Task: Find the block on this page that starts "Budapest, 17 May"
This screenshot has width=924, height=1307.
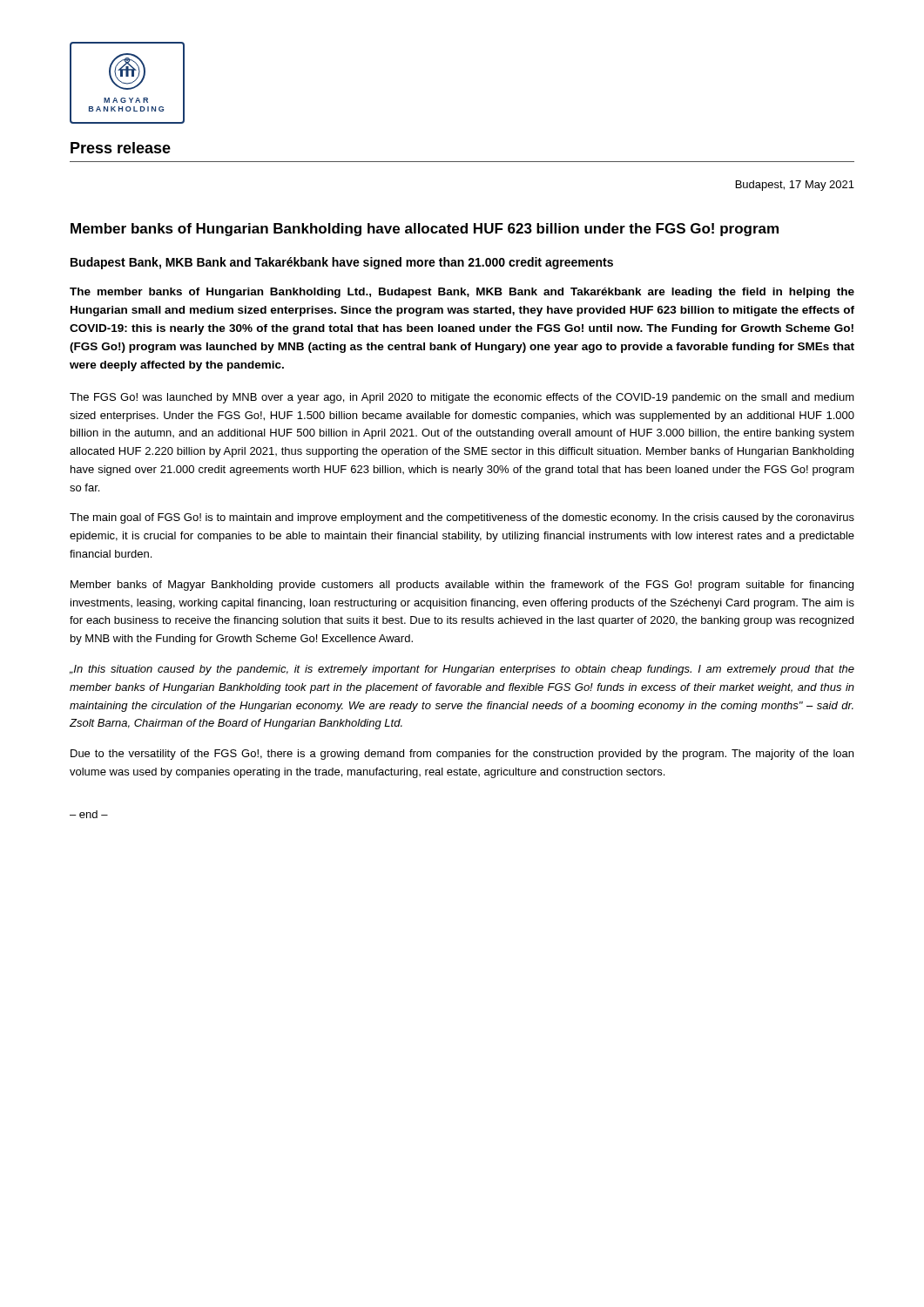Action: coord(795,184)
